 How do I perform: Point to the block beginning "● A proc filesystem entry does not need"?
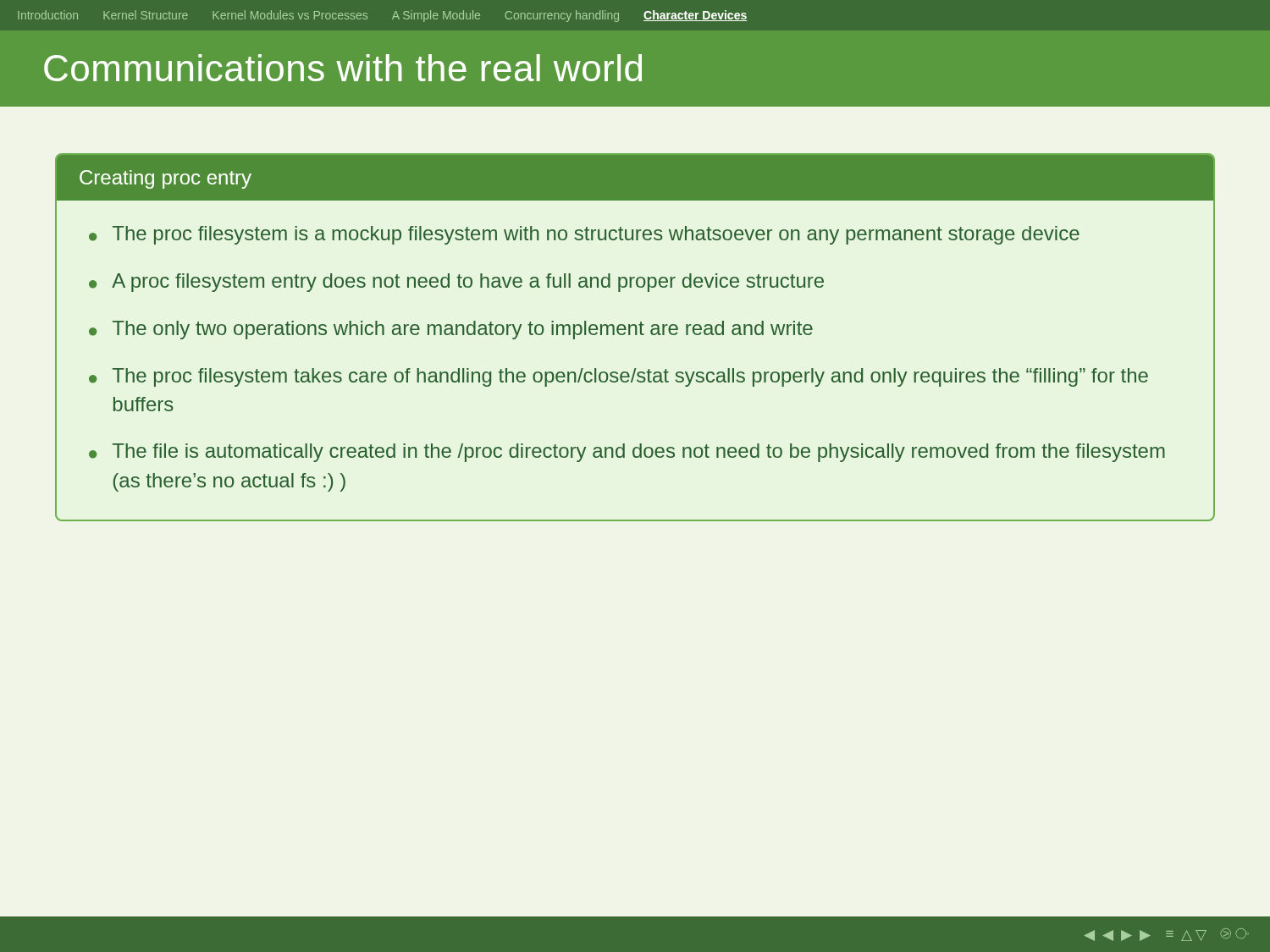(456, 282)
